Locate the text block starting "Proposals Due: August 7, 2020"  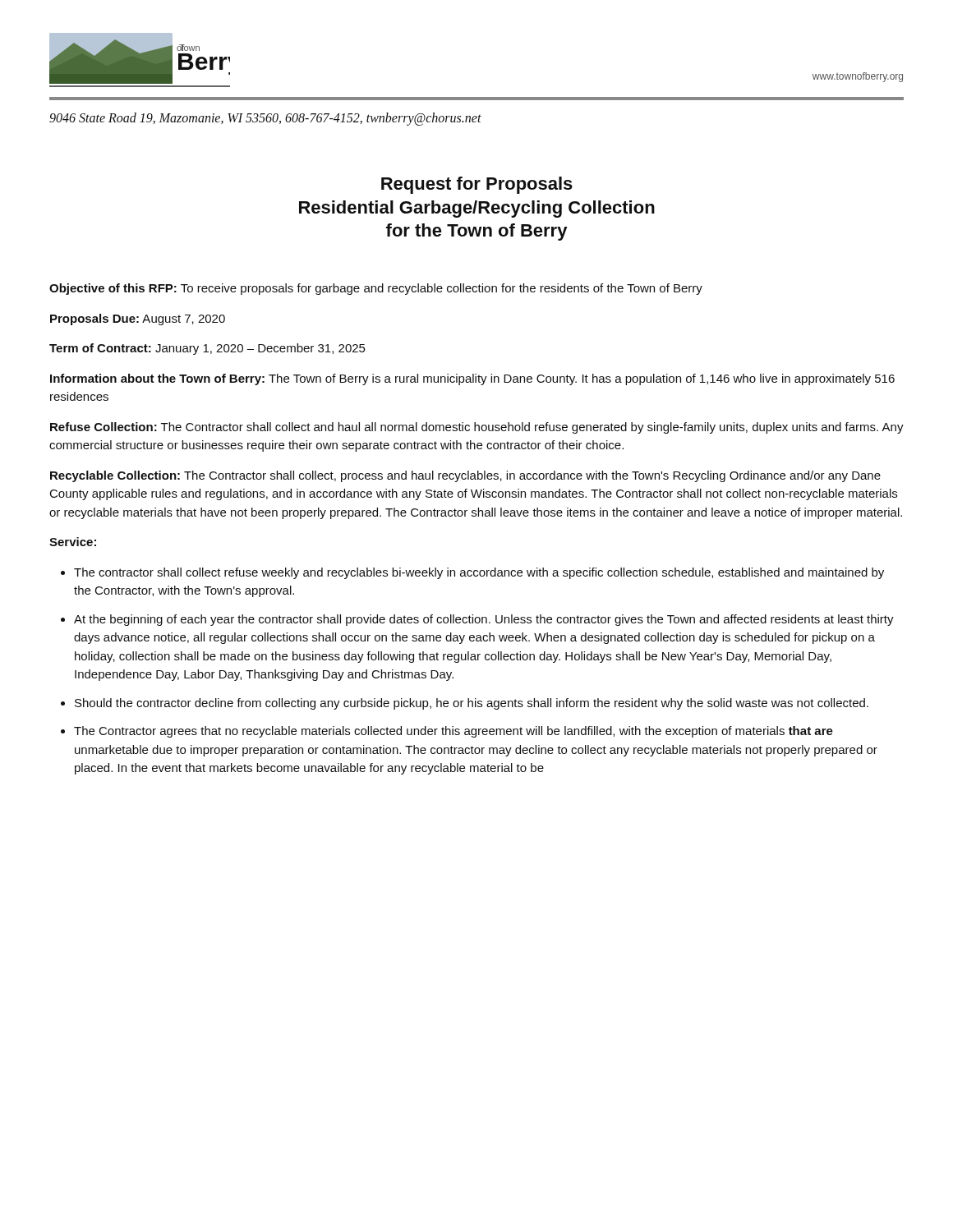click(x=137, y=318)
